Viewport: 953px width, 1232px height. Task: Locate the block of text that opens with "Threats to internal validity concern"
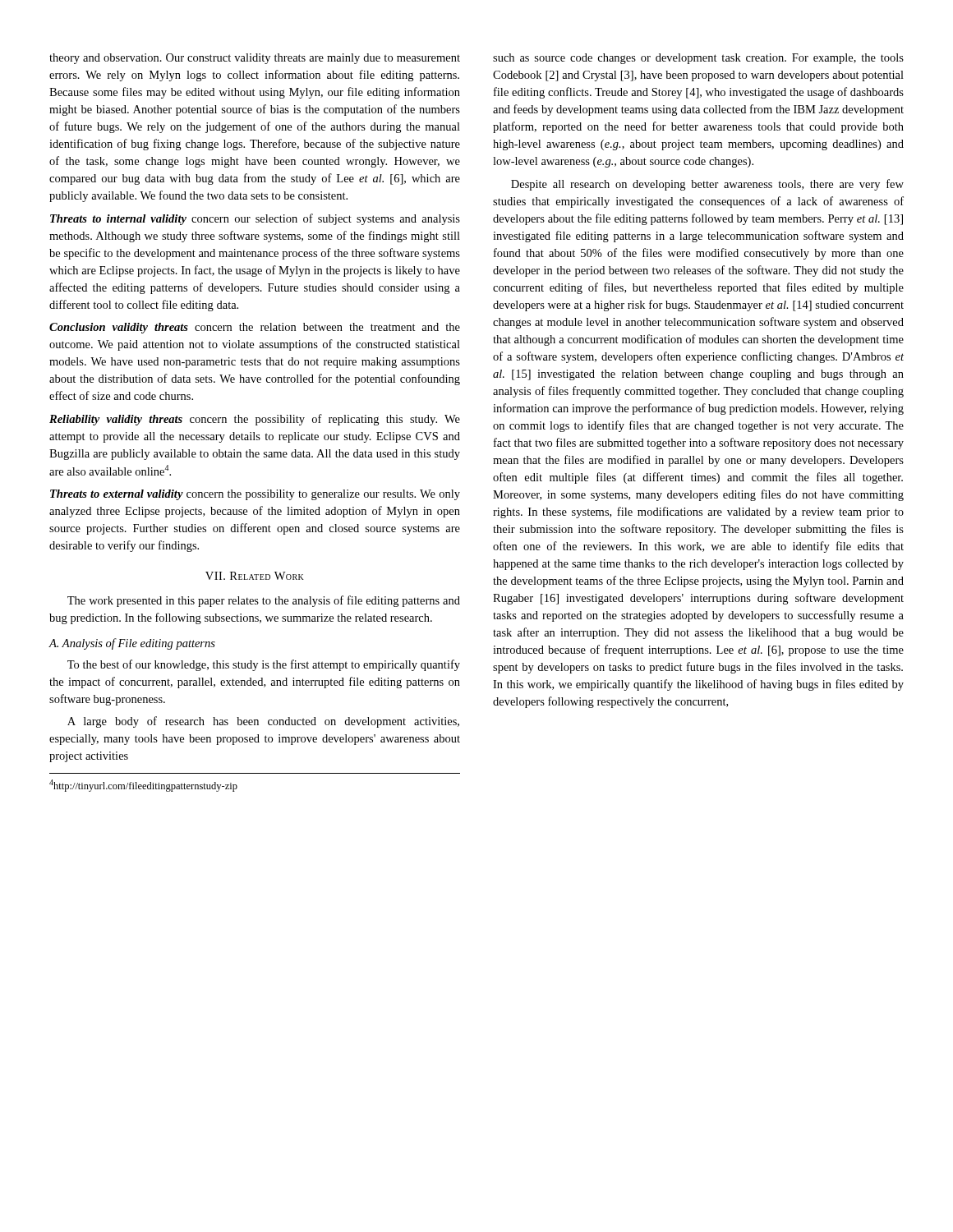(x=255, y=262)
